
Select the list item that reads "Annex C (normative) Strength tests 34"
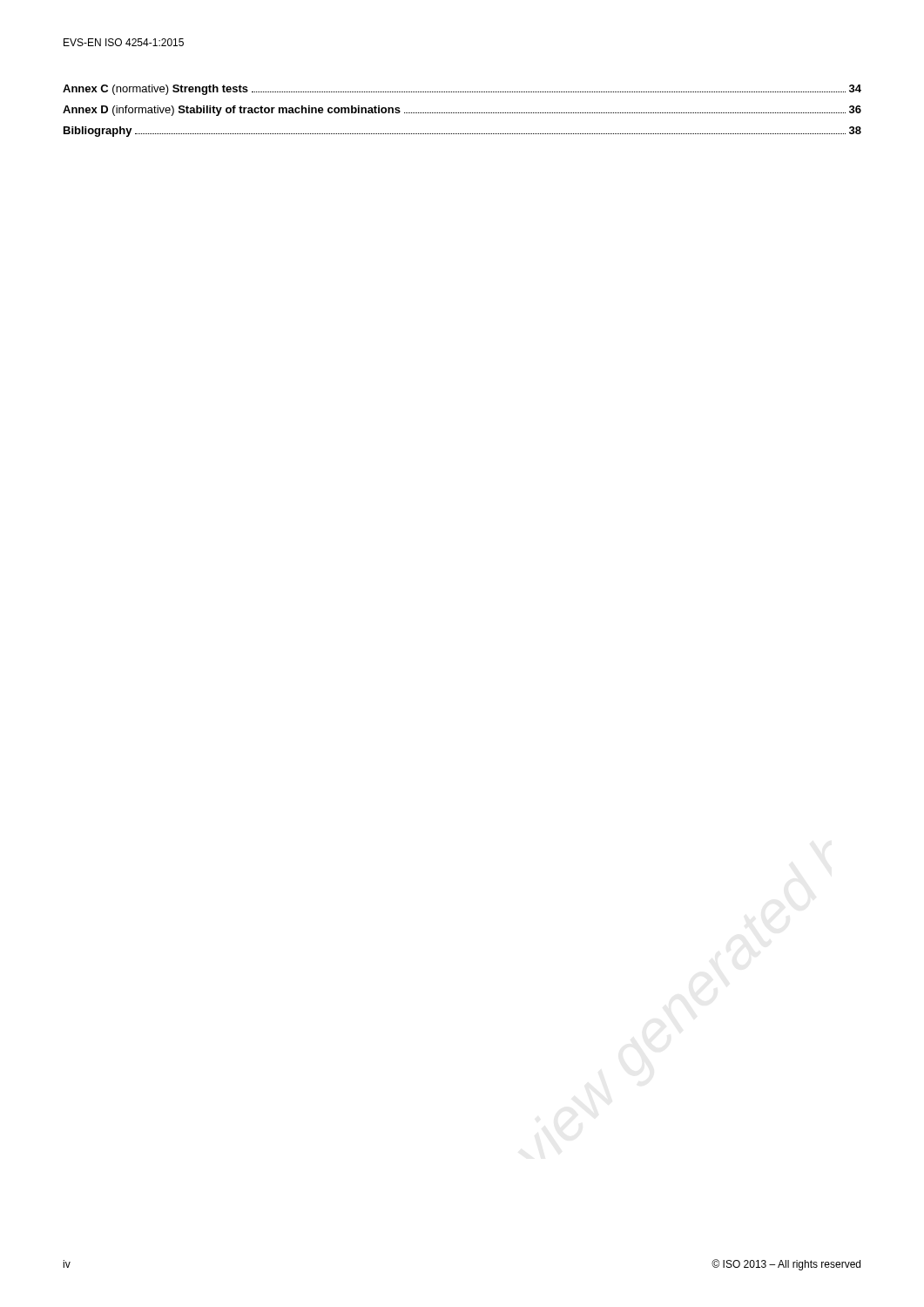coord(462,88)
